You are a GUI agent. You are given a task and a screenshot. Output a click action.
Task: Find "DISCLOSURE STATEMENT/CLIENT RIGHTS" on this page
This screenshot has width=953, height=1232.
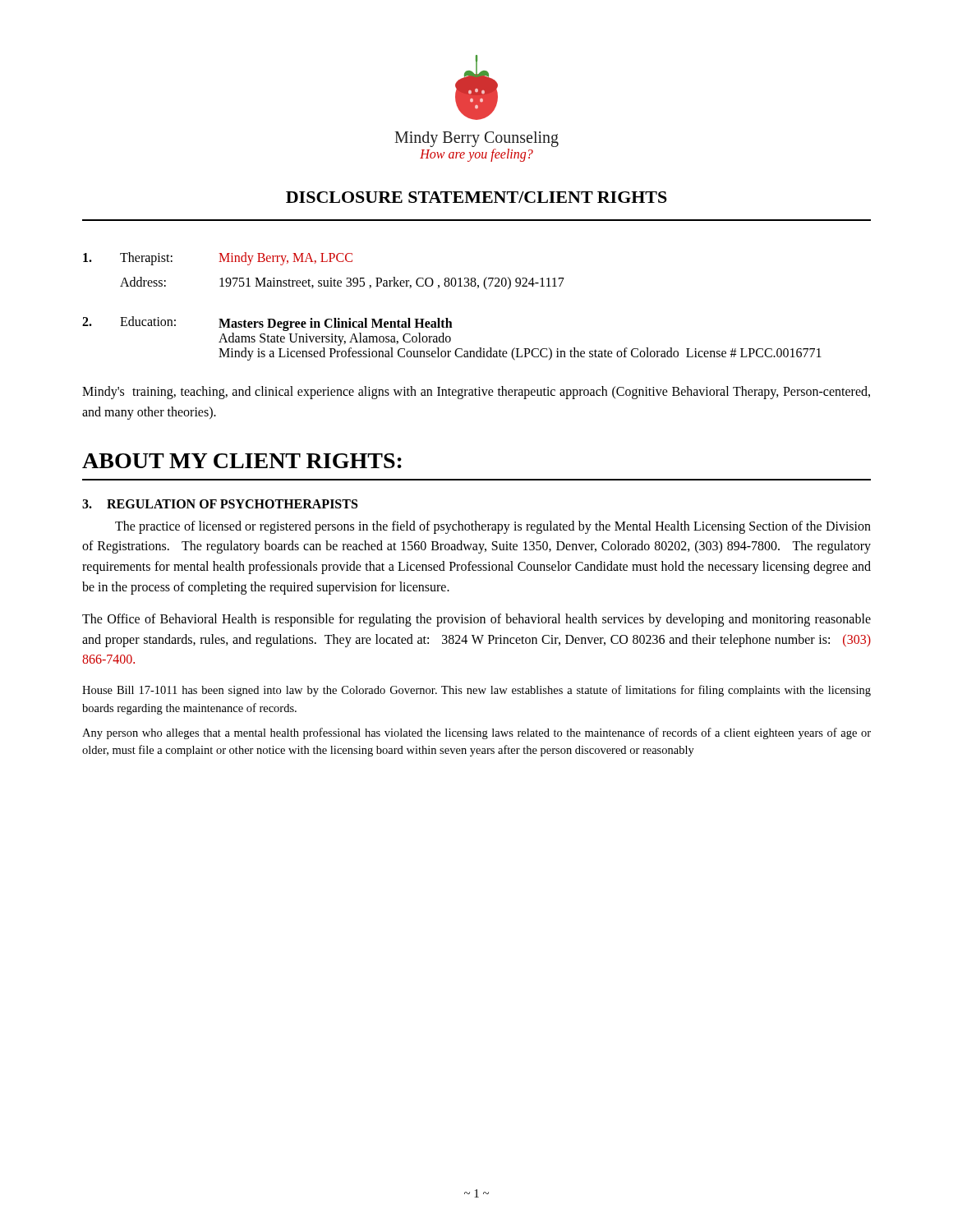point(476,197)
